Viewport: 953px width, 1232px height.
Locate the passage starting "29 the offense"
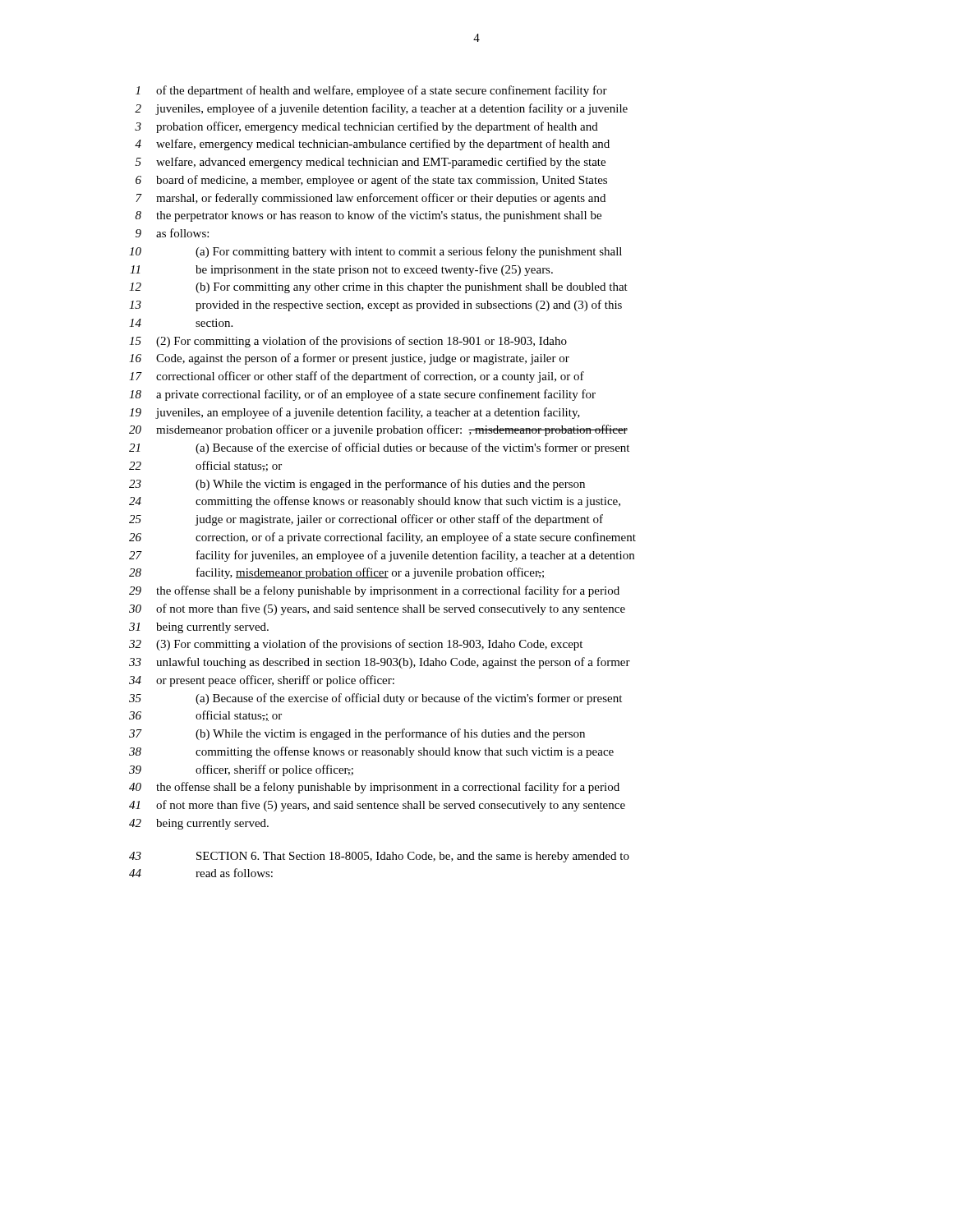493,591
